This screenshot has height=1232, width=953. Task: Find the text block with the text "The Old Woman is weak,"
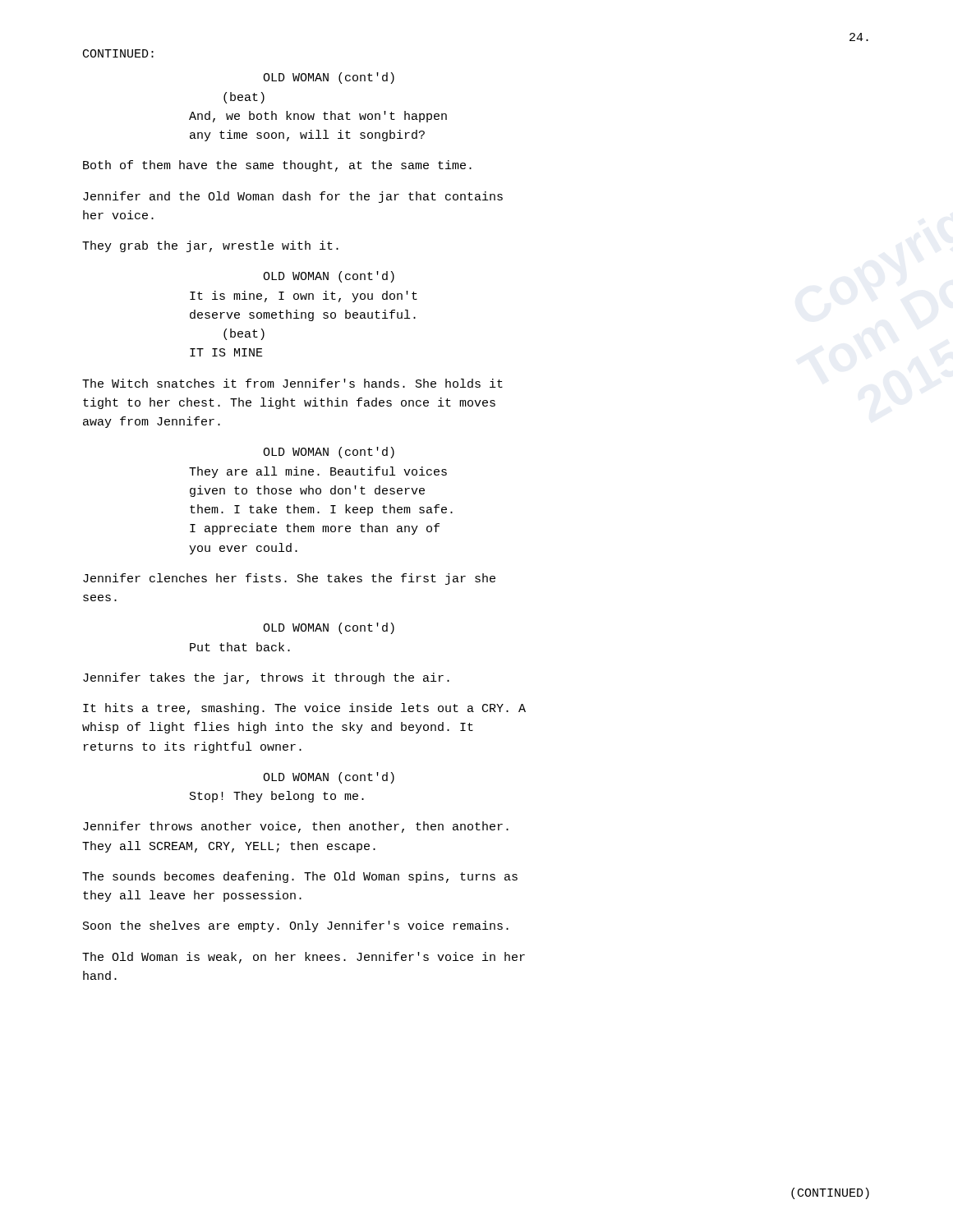[x=304, y=967]
